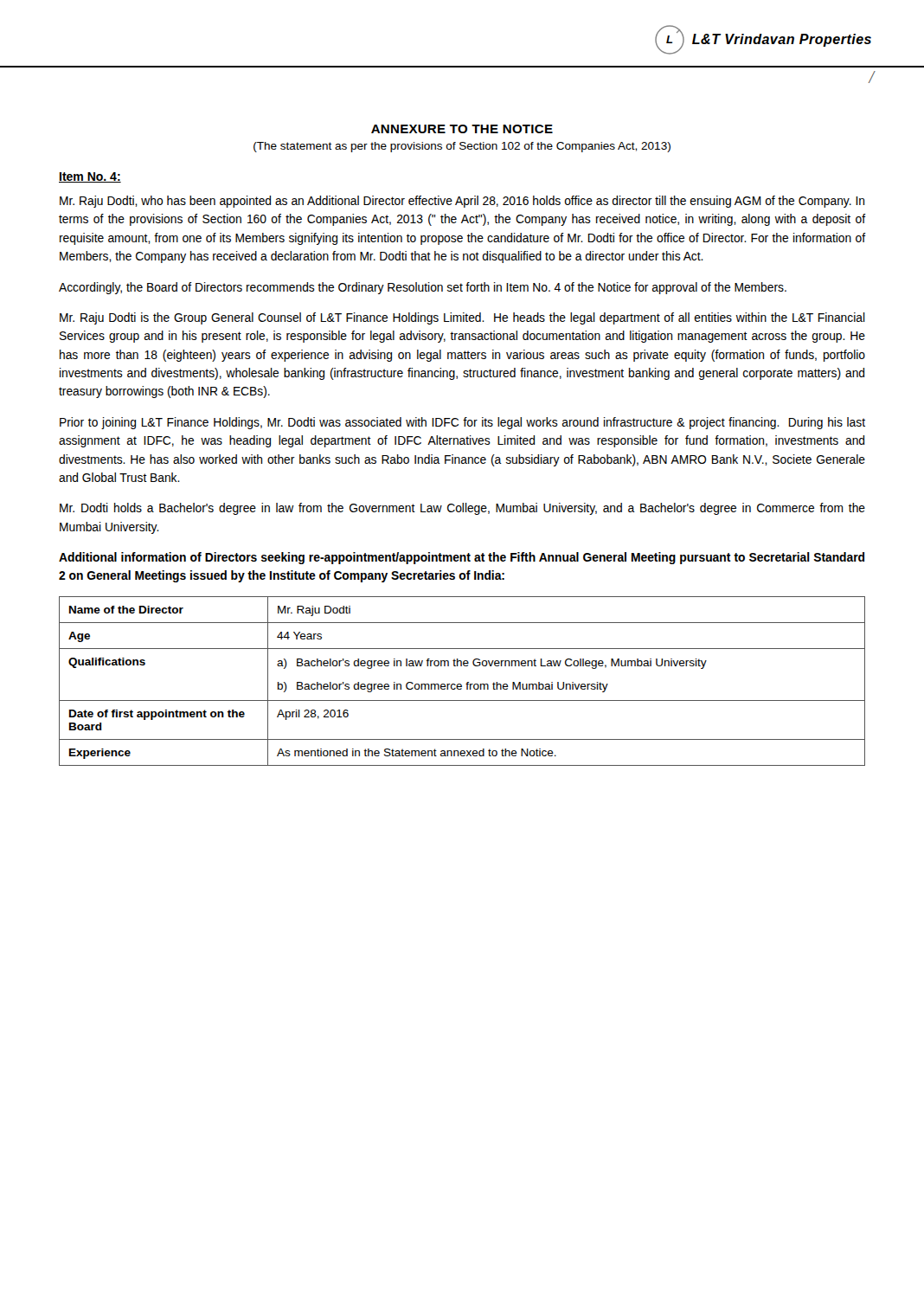This screenshot has width=924, height=1298.
Task: Navigate to the text starting "ANNEXURE TO THE NOTICE"
Action: click(x=462, y=129)
